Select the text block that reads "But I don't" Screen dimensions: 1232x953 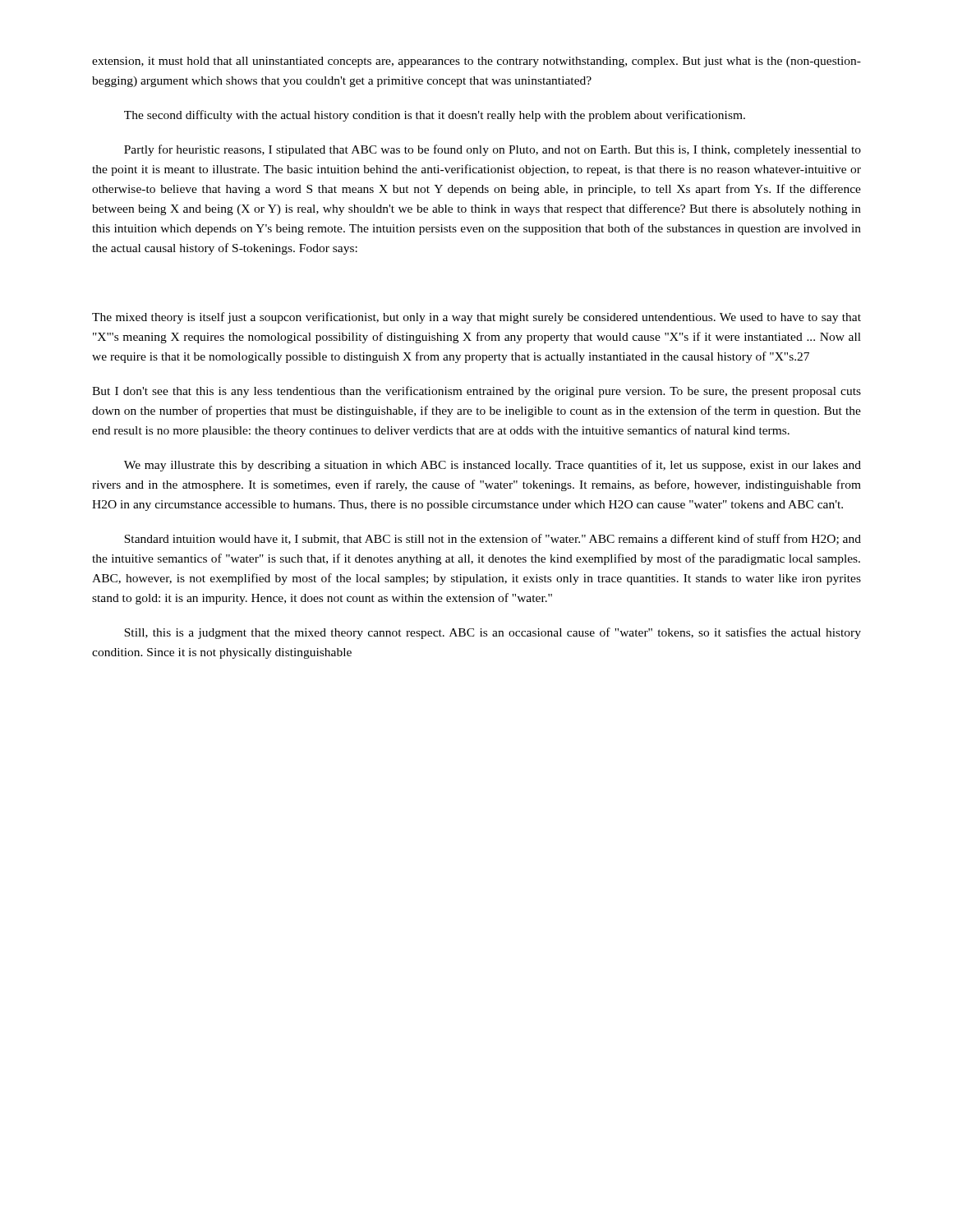coord(476,411)
